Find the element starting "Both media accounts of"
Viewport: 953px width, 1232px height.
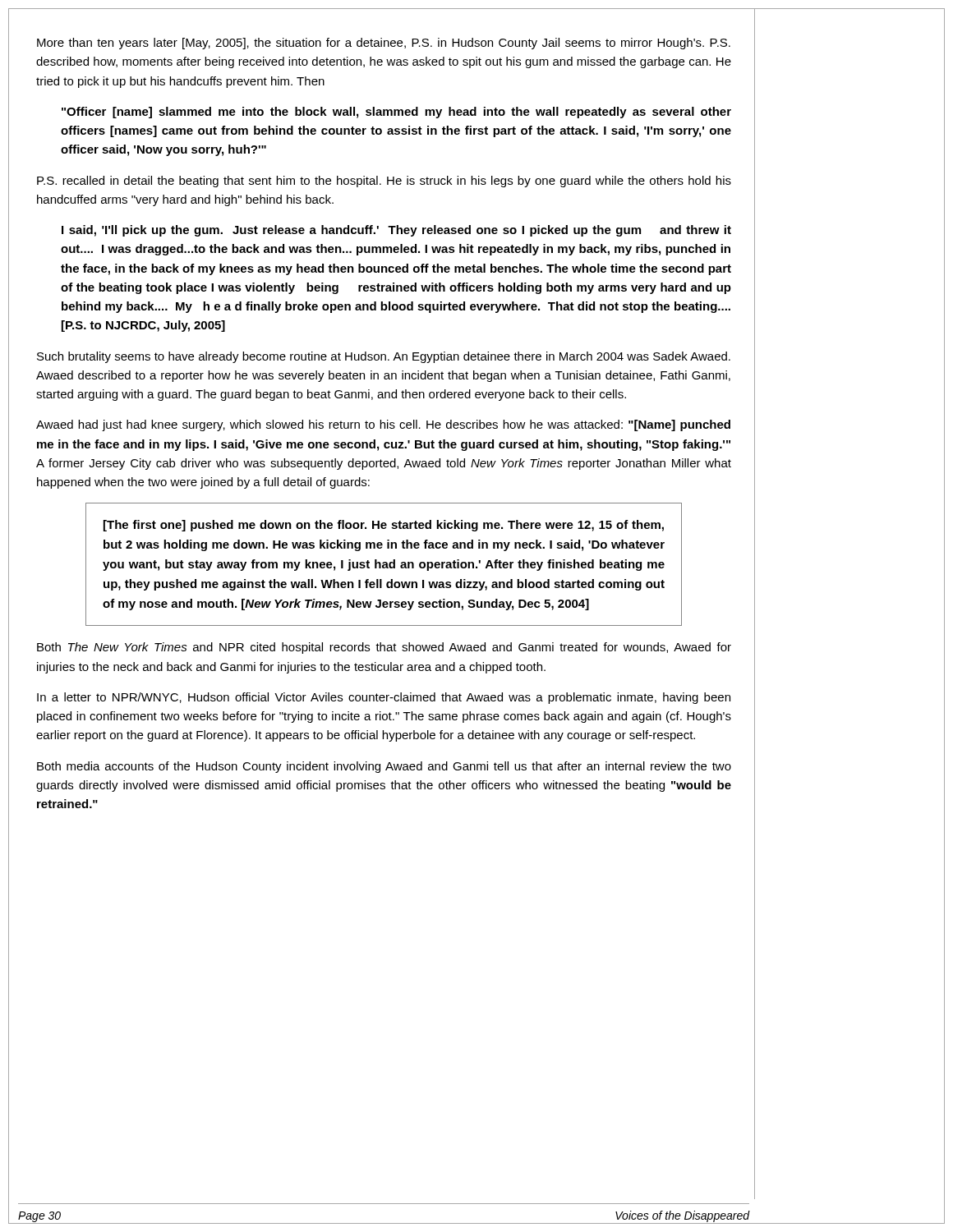coord(384,785)
